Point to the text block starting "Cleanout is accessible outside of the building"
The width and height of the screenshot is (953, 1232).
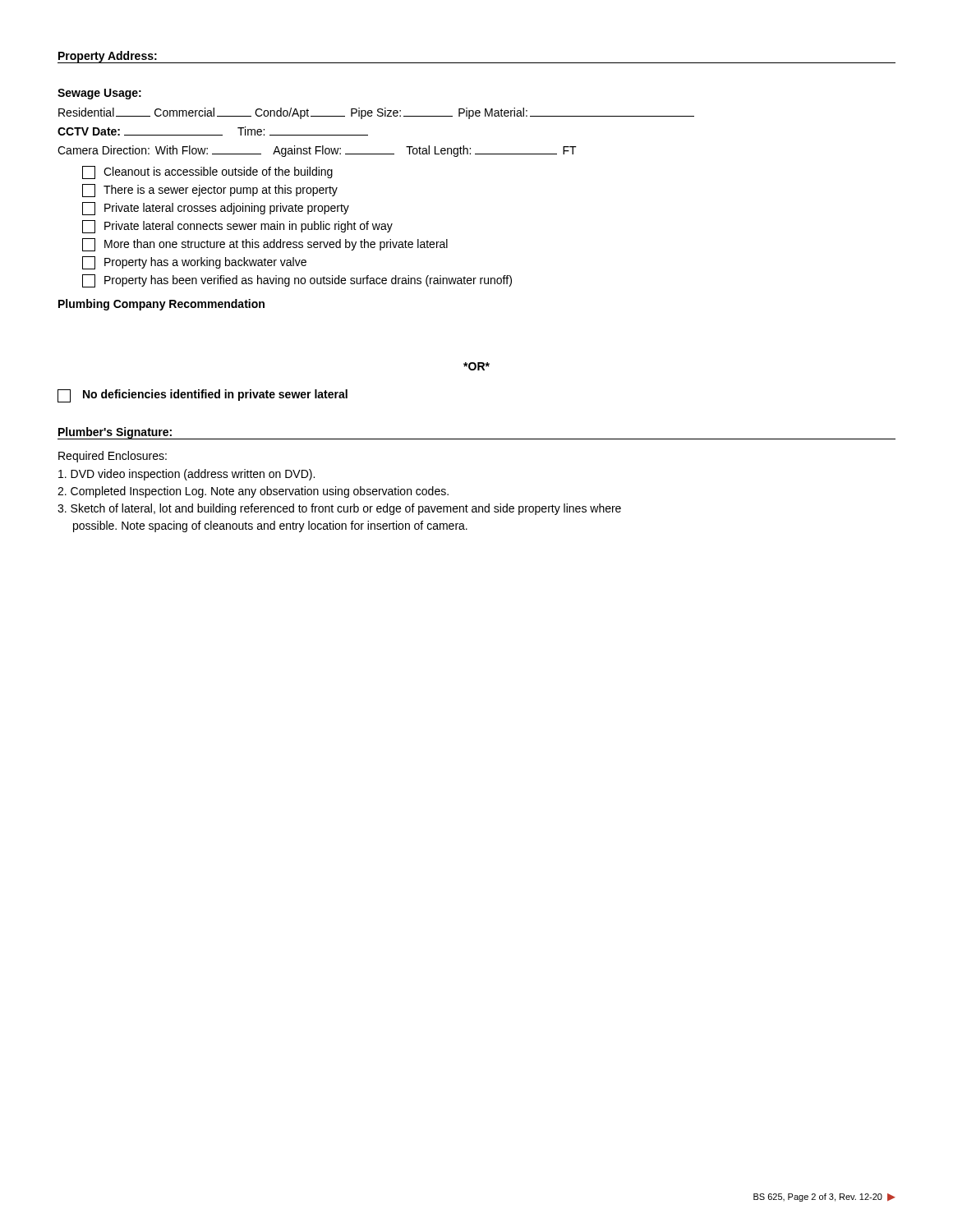(208, 172)
